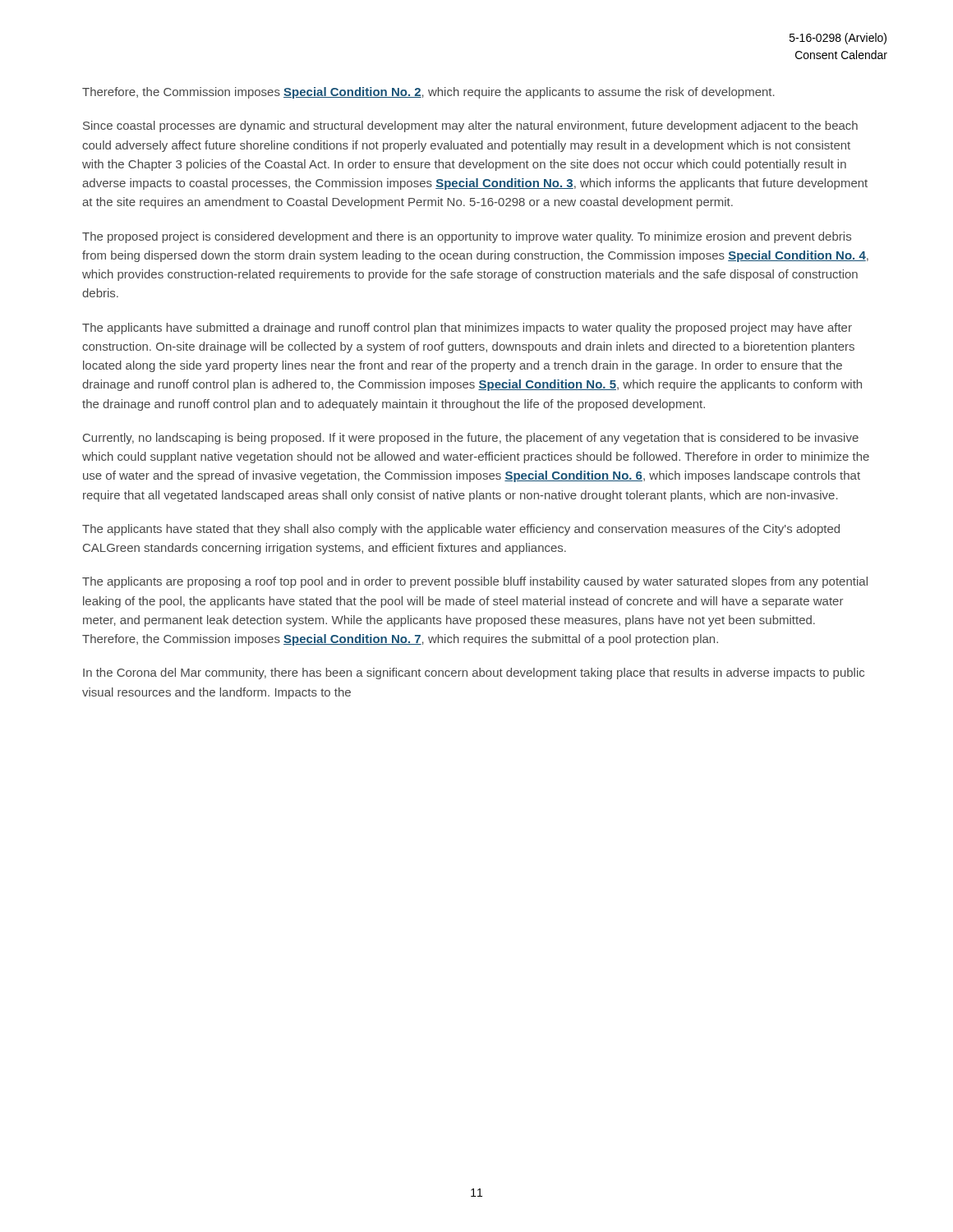Screen dimensions: 1232x953
Task: Find the block on this page that starts "The proposed project is considered development and"
Action: pyautogui.click(x=476, y=264)
